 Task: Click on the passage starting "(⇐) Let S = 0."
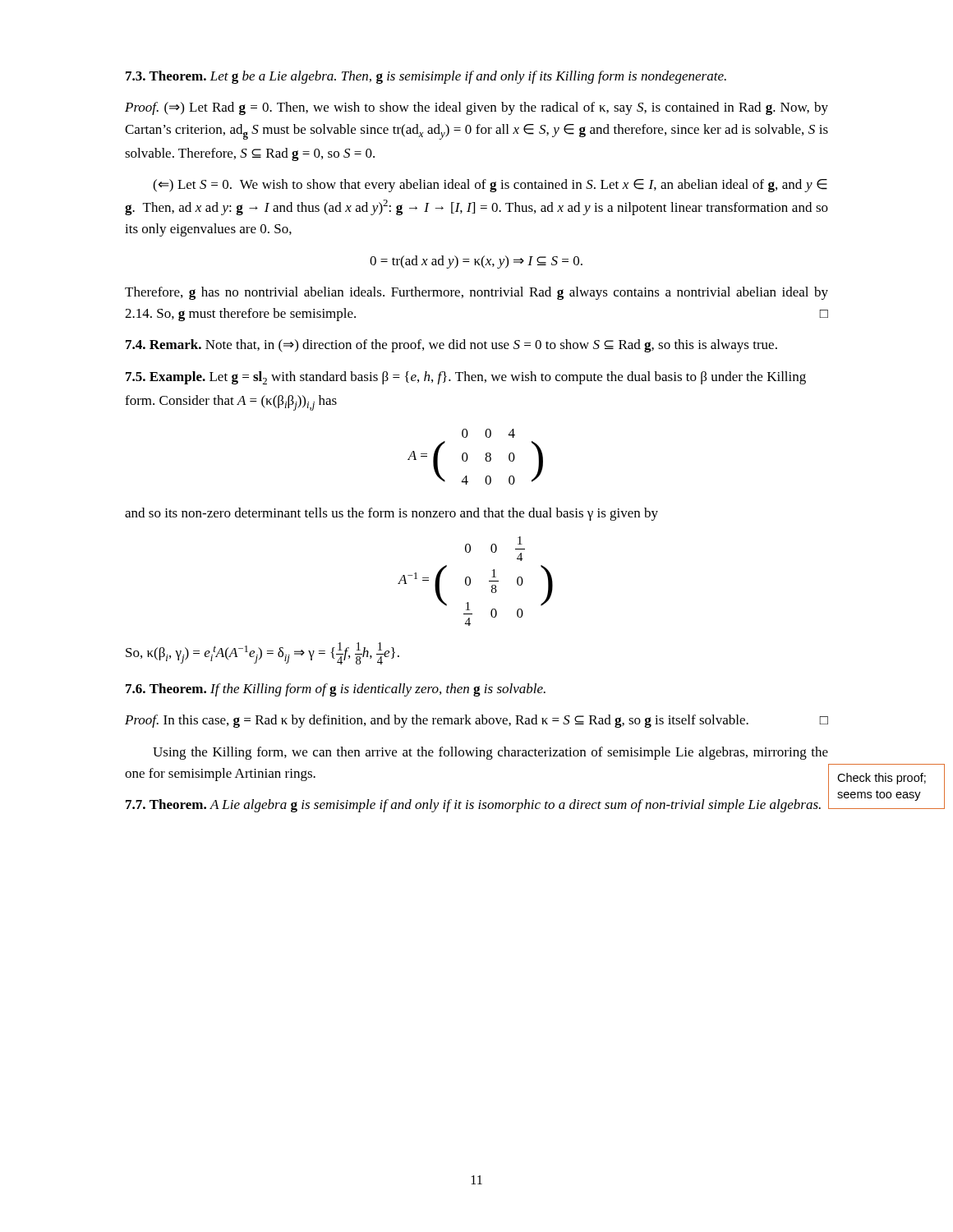tap(476, 207)
